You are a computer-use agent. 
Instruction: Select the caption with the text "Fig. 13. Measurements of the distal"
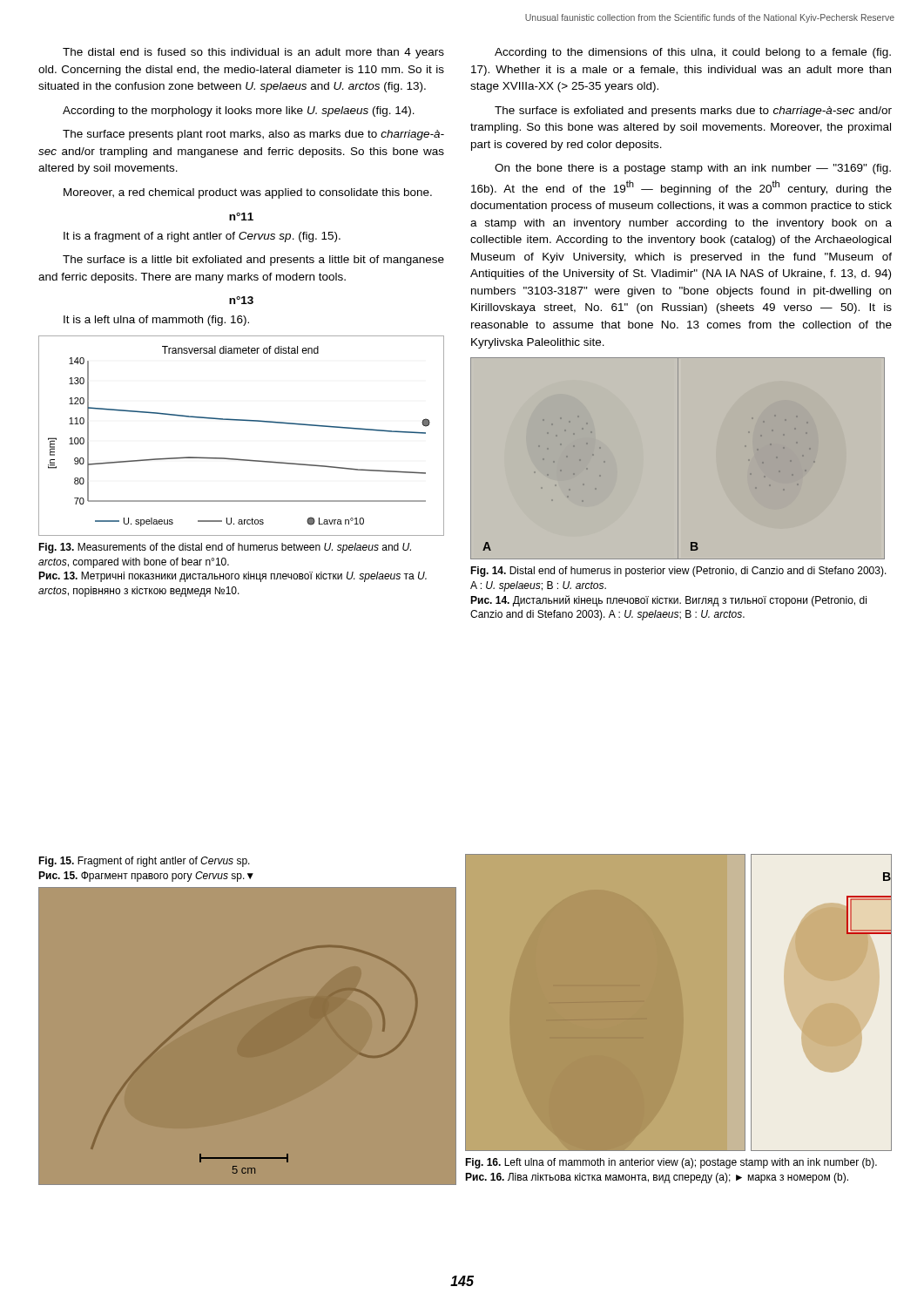click(x=233, y=569)
